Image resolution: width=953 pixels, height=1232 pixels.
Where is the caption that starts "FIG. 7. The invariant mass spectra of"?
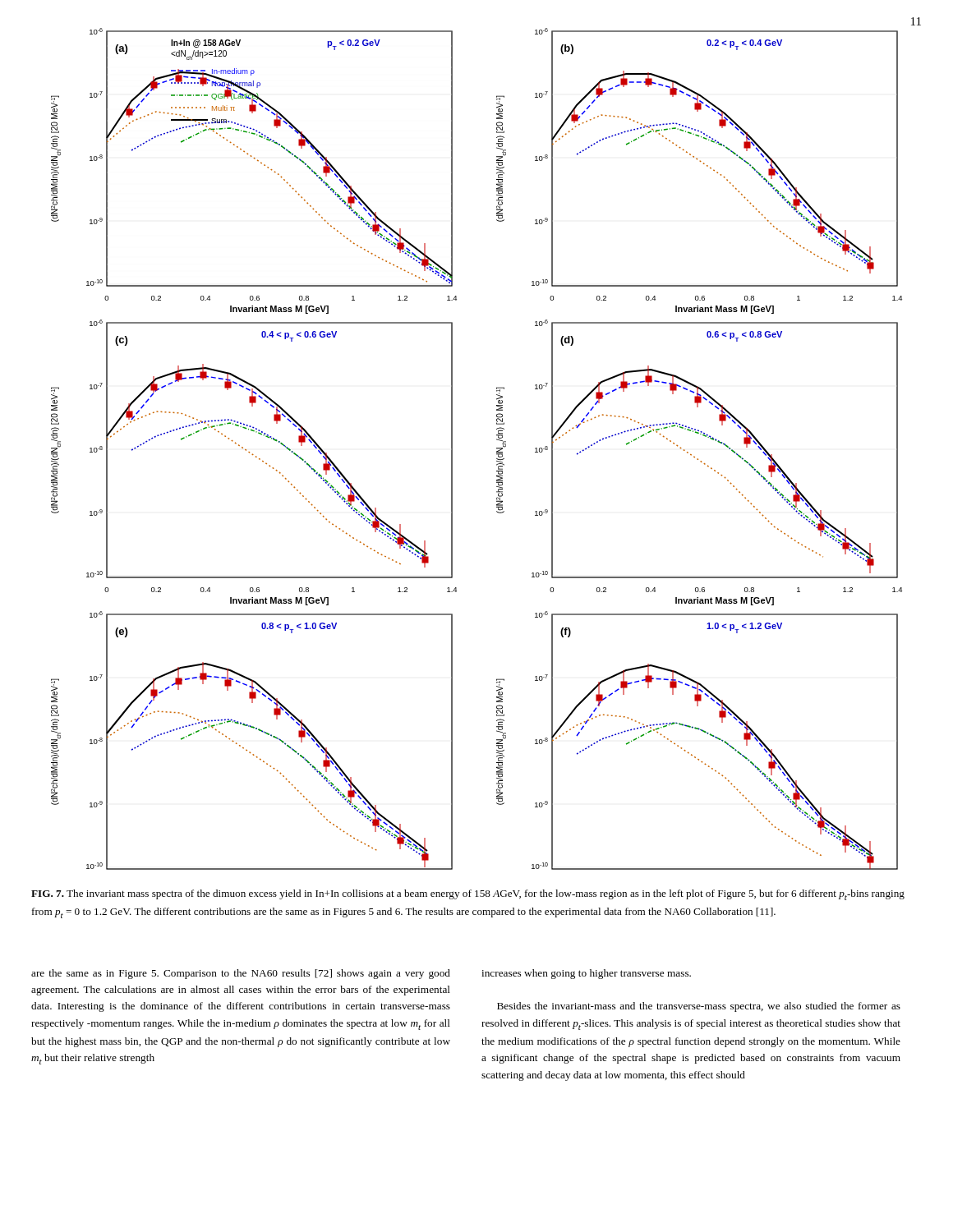click(x=468, y=903)
